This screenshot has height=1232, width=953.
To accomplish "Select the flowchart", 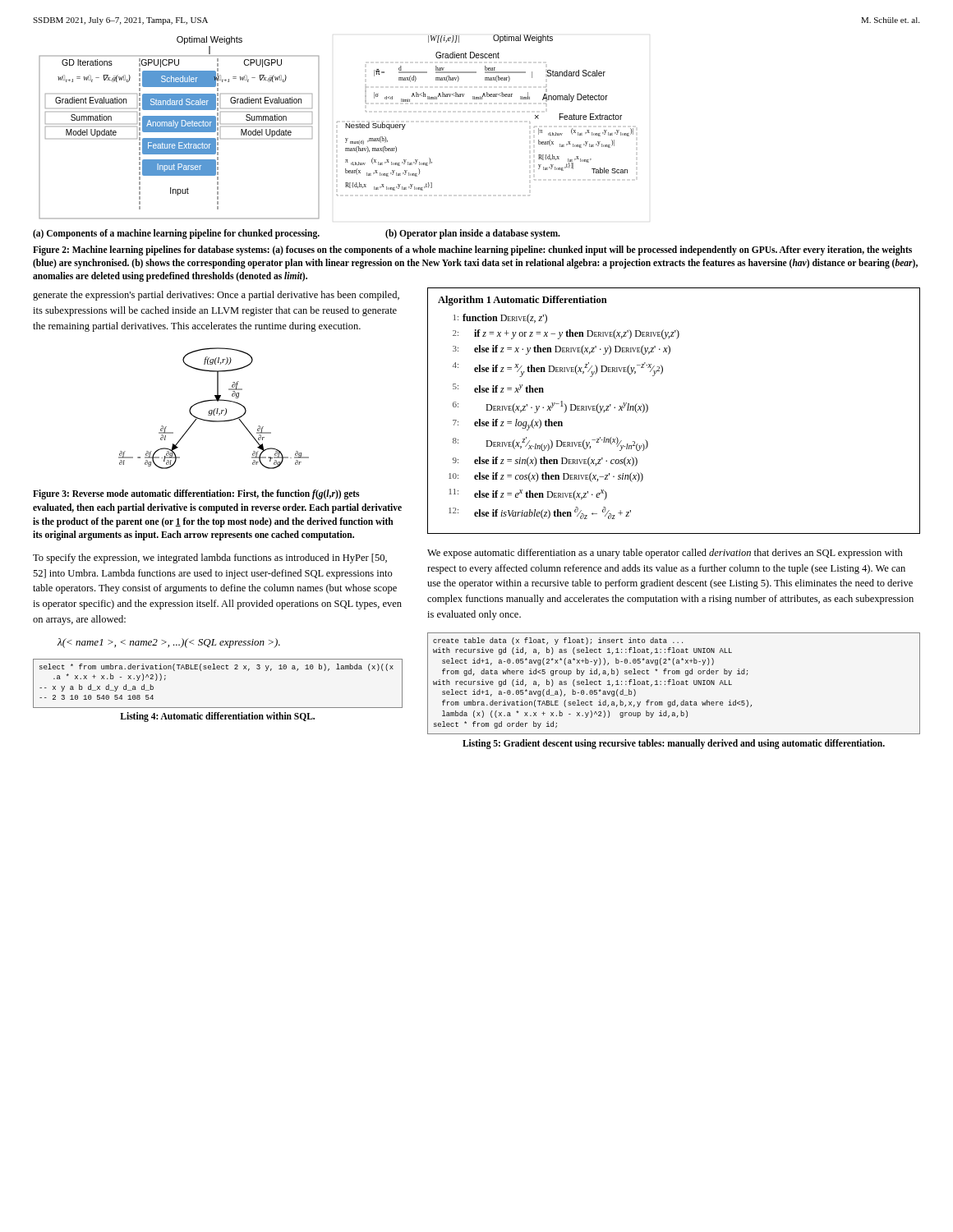I will point(218,411).
